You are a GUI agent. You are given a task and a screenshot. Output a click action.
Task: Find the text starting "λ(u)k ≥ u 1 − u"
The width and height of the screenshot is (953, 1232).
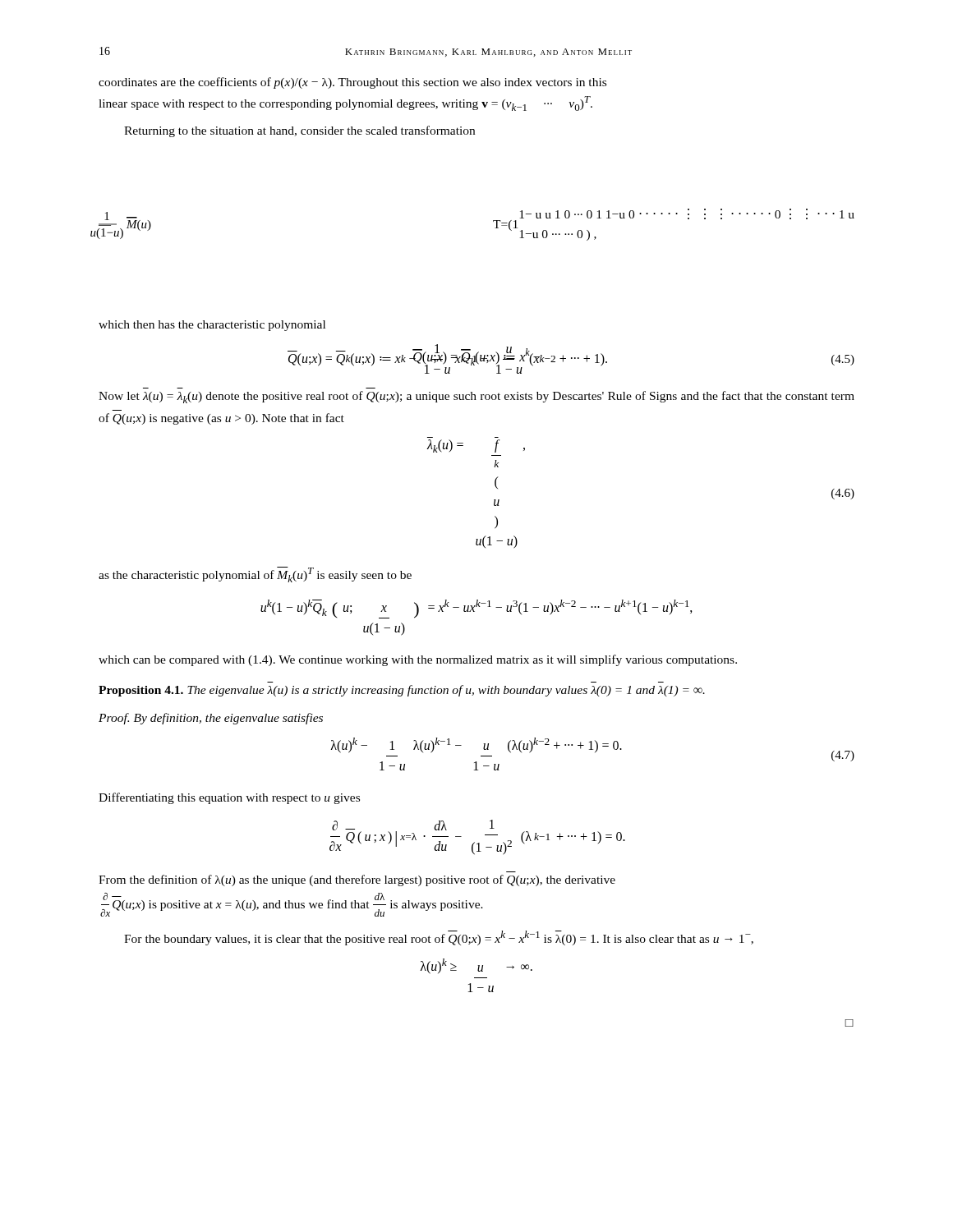tap(476, 976)
